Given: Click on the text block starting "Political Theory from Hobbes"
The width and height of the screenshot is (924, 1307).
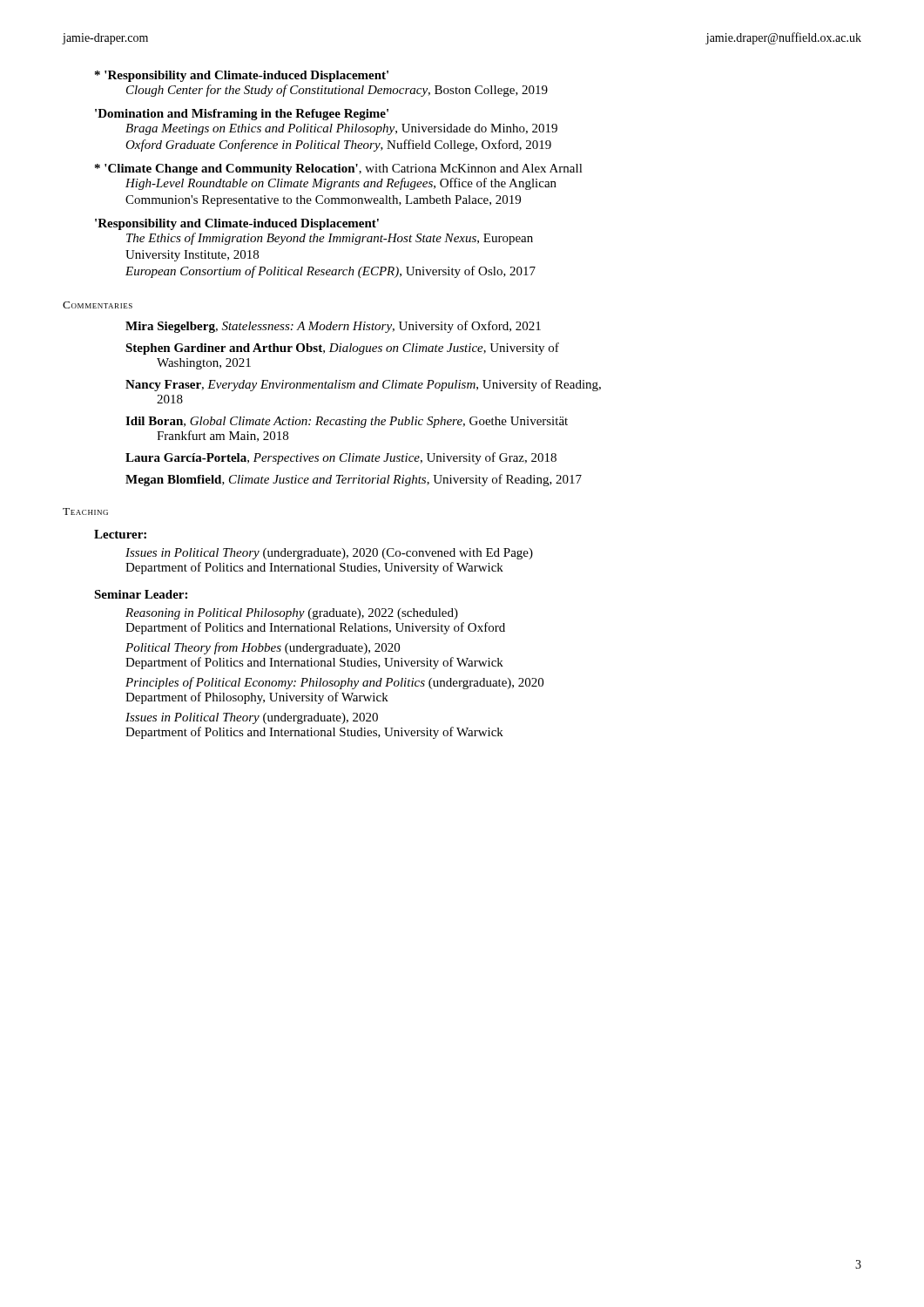Looking at the screenshot, I should click(493, 655).
